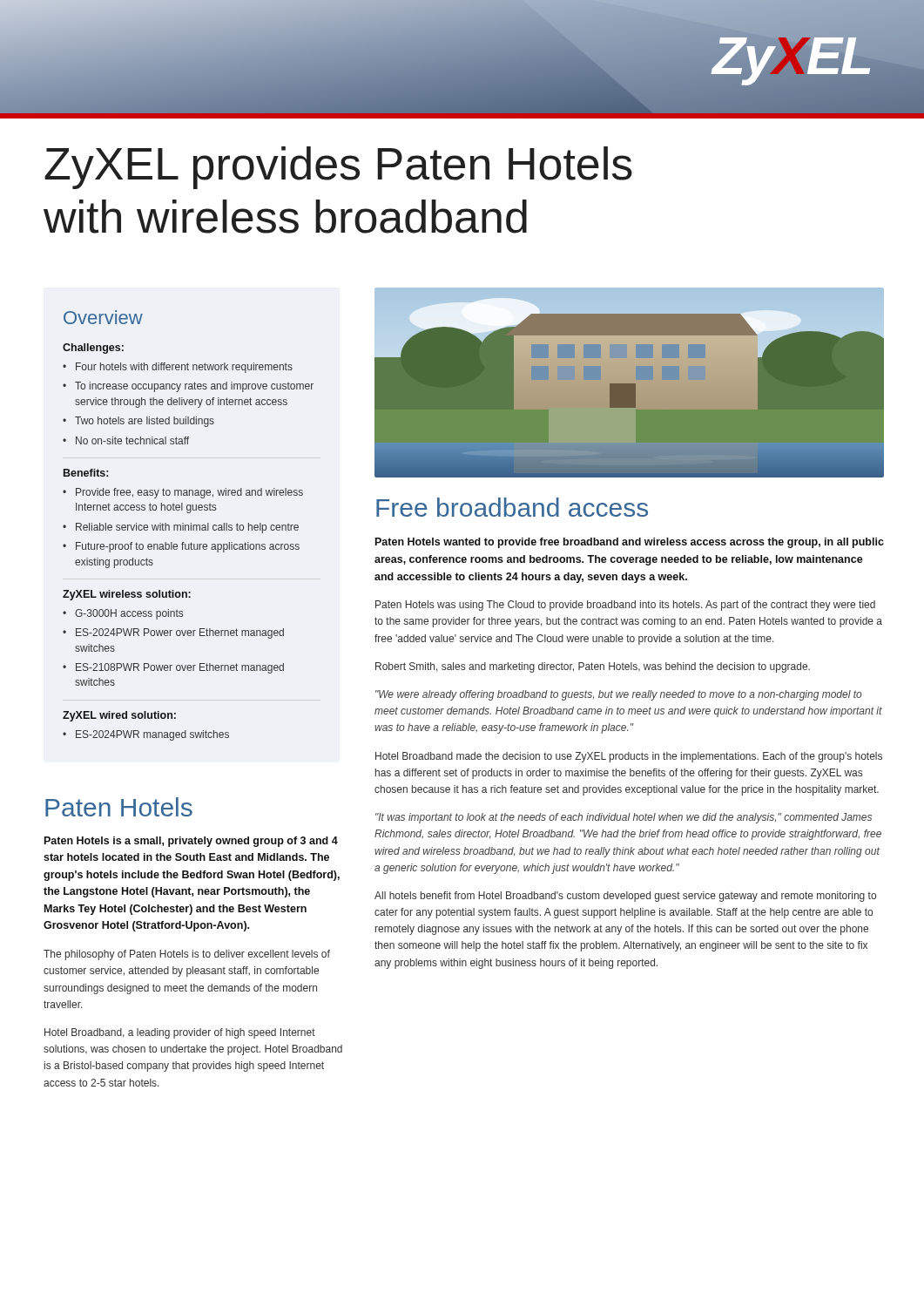Screen dimensions: 1307x924
Task: Locate the text block starting "•Provide free, easy to manage,"
Action: point(183,499)
